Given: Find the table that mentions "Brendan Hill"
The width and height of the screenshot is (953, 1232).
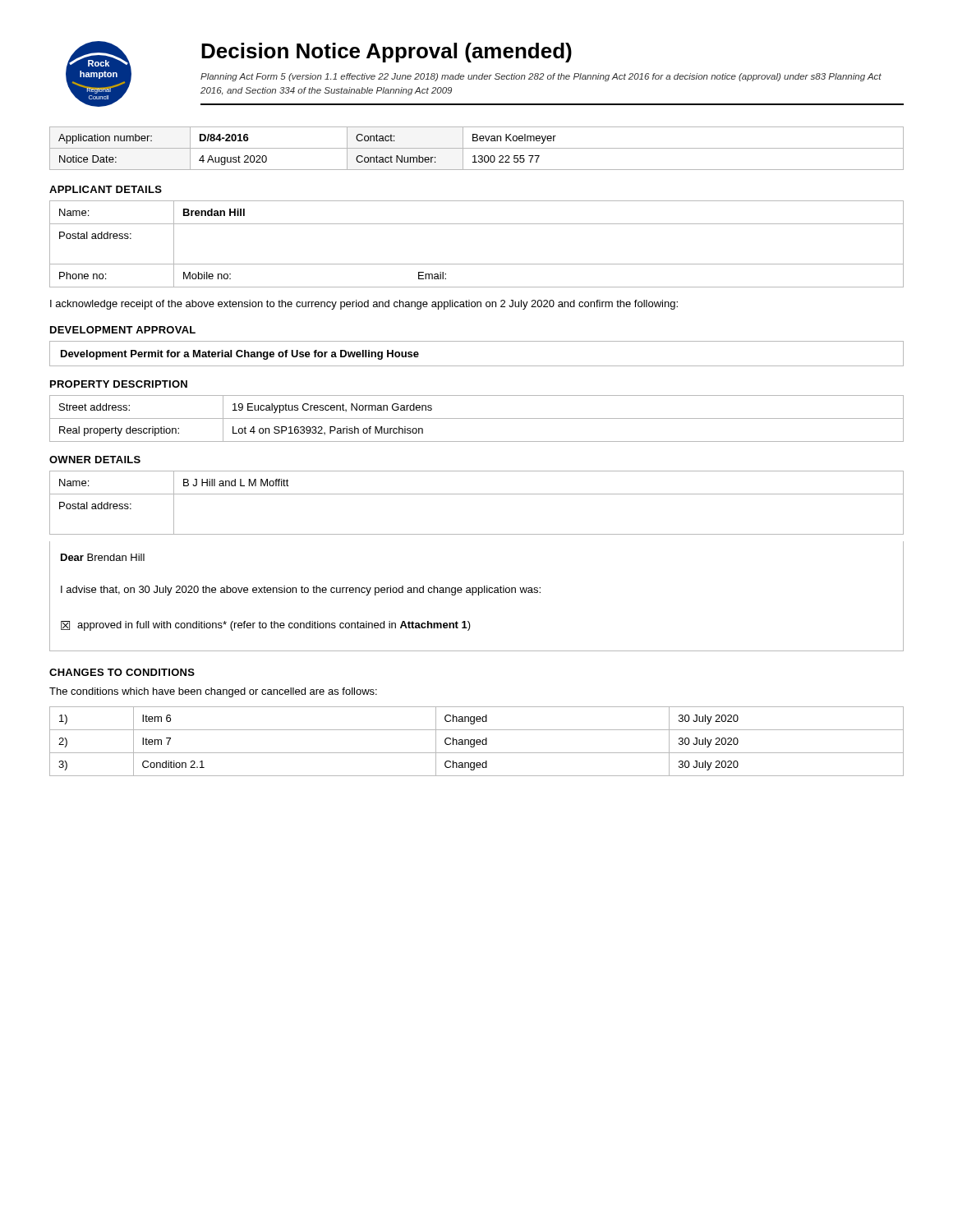Looking at the screenshot, I should pos(476,244).
